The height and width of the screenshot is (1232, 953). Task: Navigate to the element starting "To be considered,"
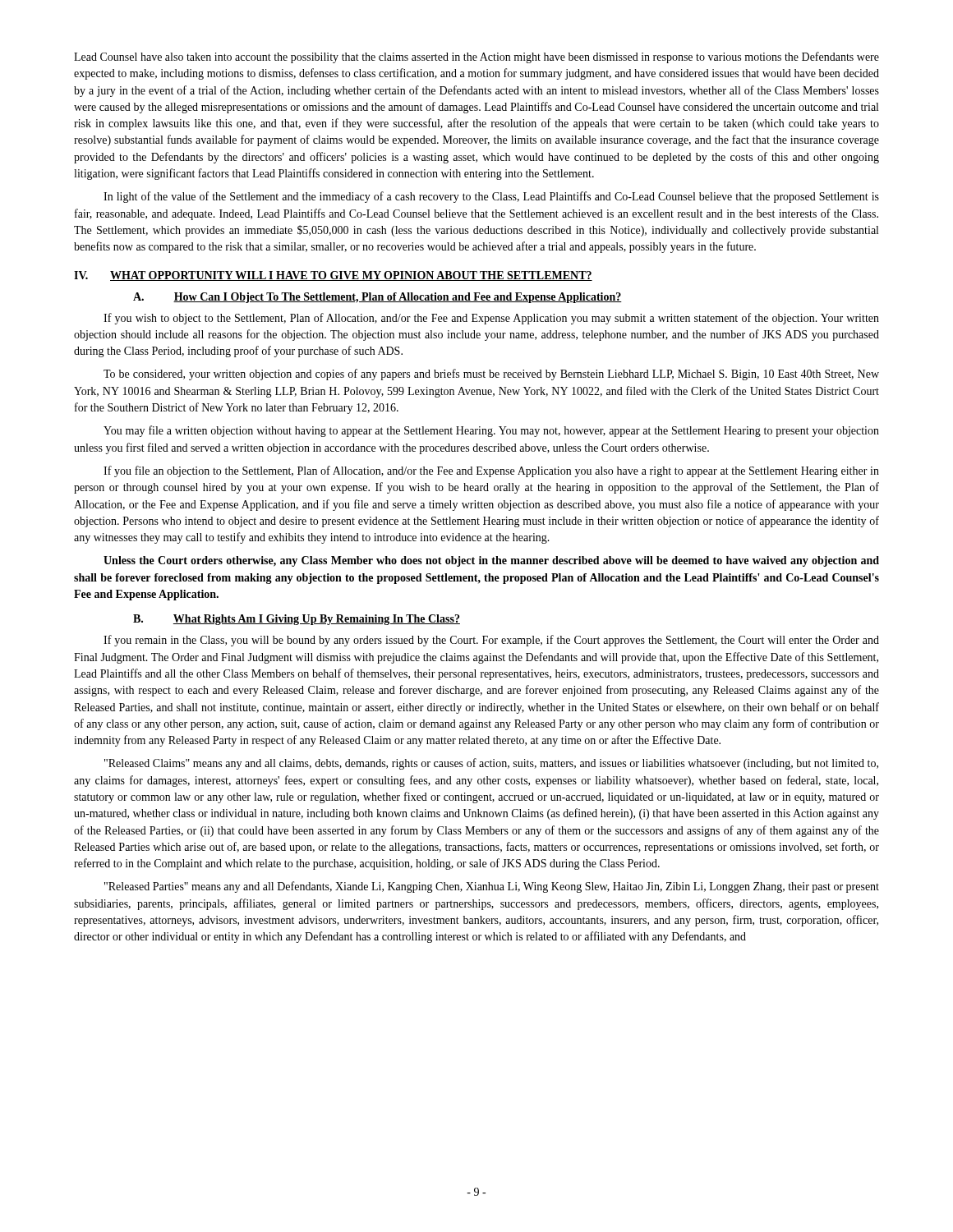(x=476, y=392)
